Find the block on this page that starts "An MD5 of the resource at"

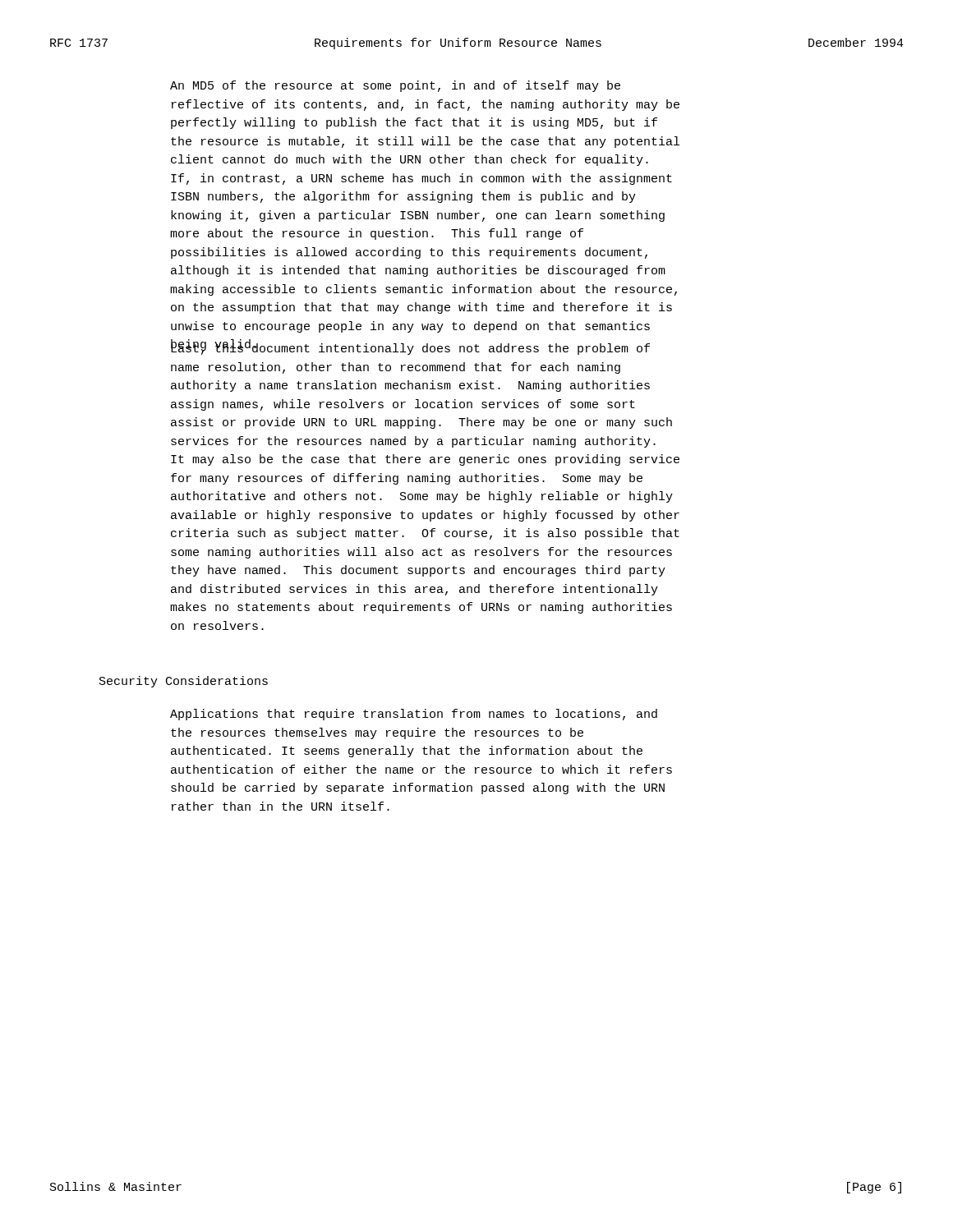414,216
